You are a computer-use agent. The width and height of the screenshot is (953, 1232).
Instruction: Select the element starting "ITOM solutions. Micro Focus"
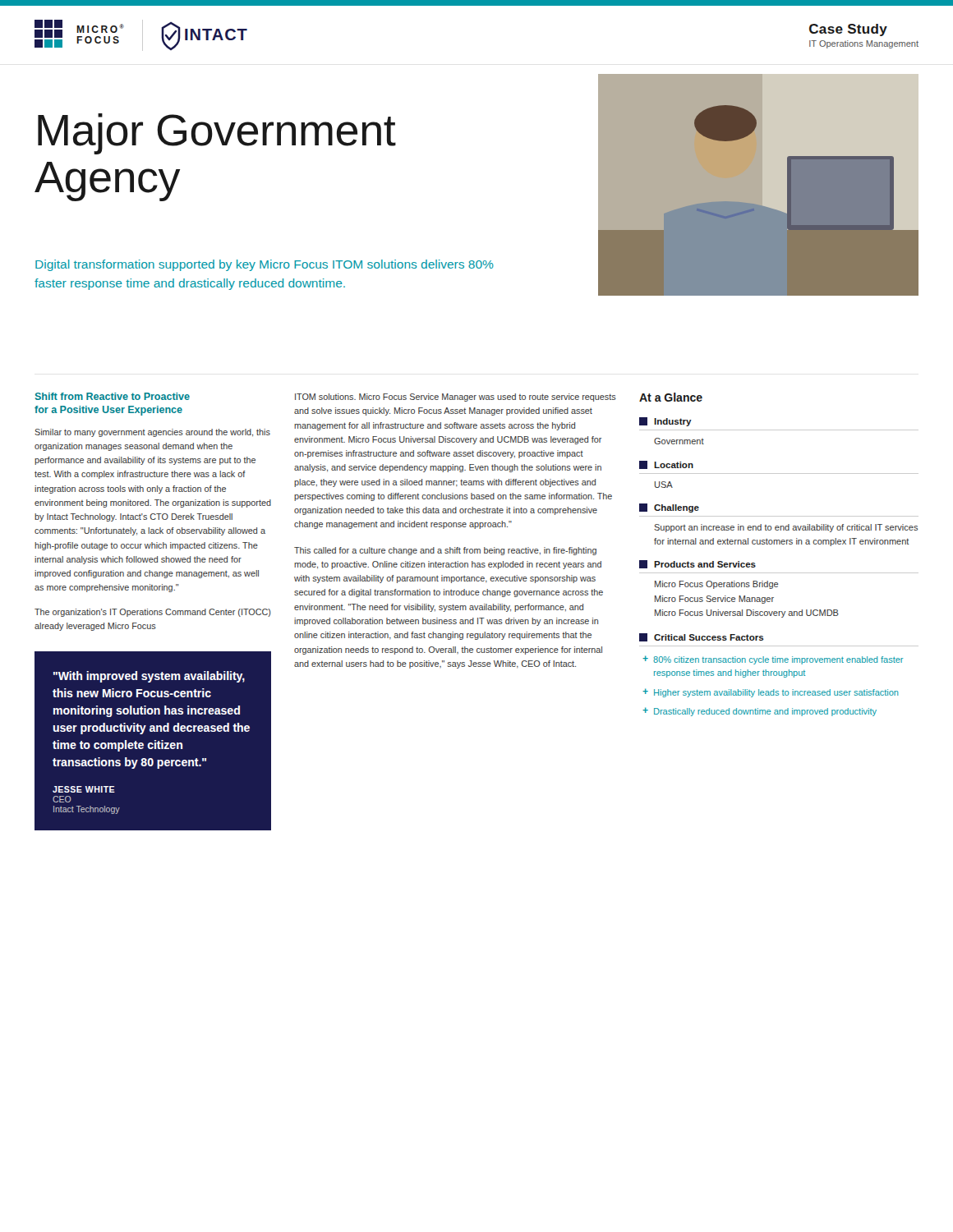coord(455,461)
